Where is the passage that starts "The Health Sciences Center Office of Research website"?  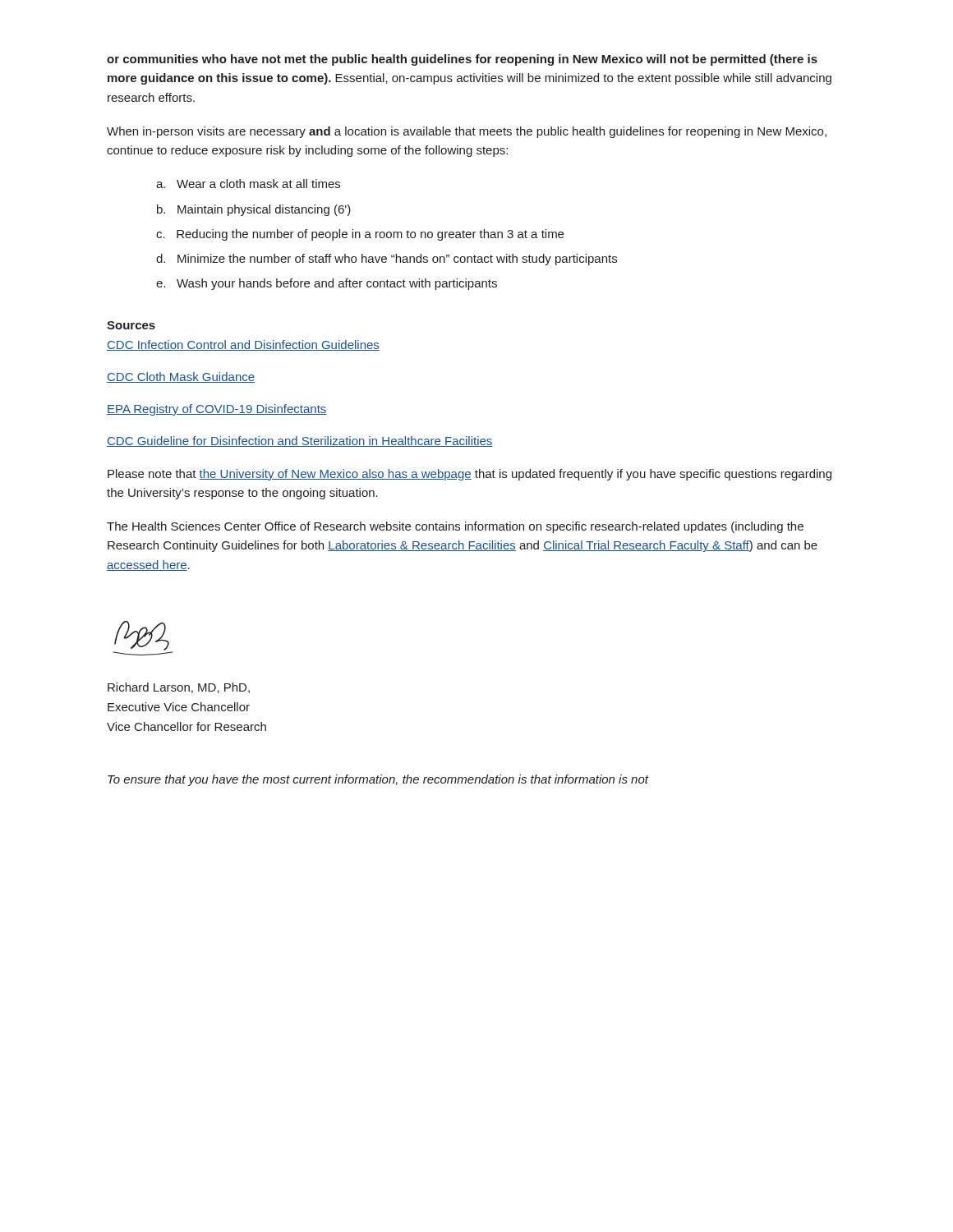(462, 545)
